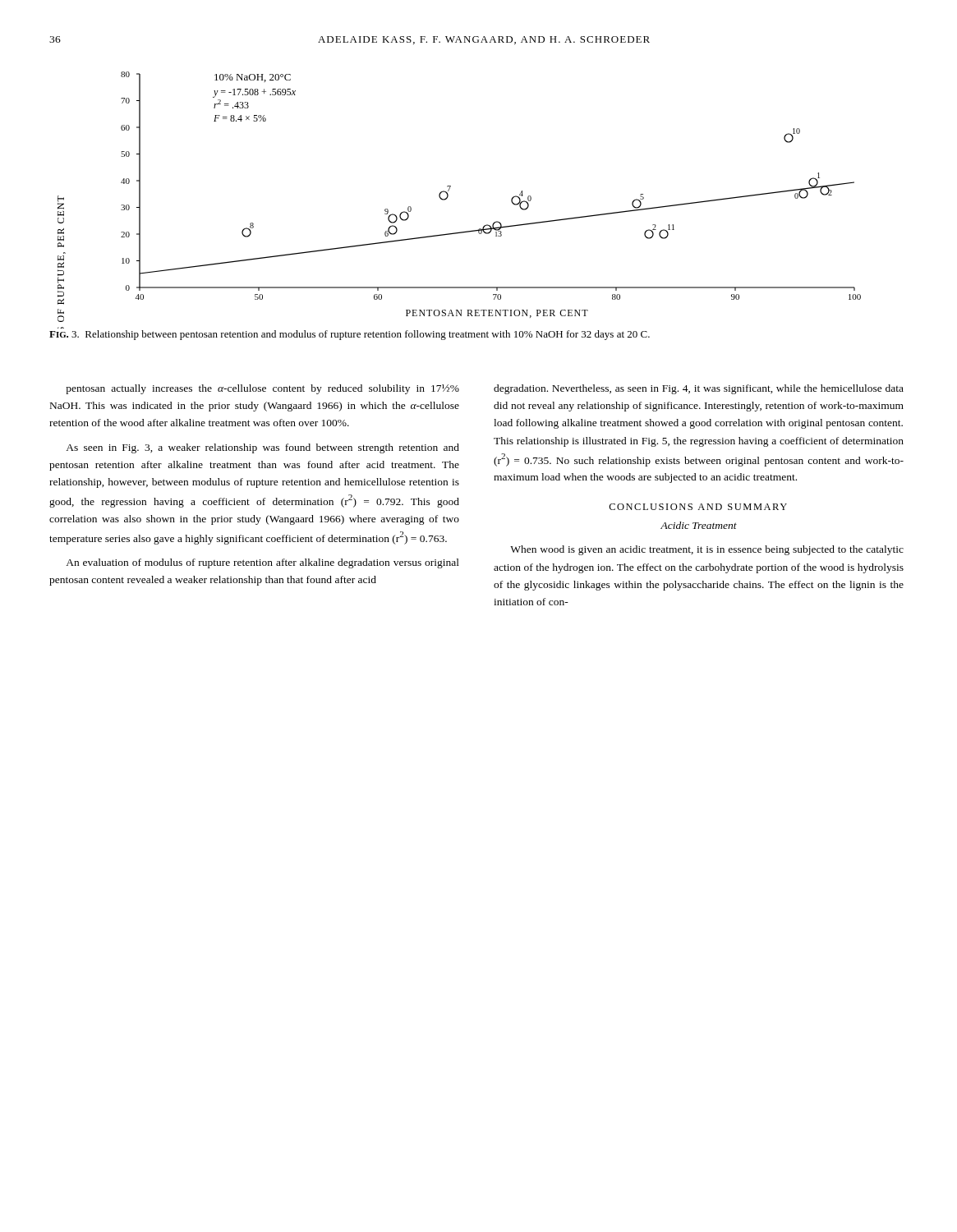Viewport: 957px width, 1232px height.
Task: Click on the passage starting "When wood is given an acidic treatment, it"
Action: tap(699, 576)
